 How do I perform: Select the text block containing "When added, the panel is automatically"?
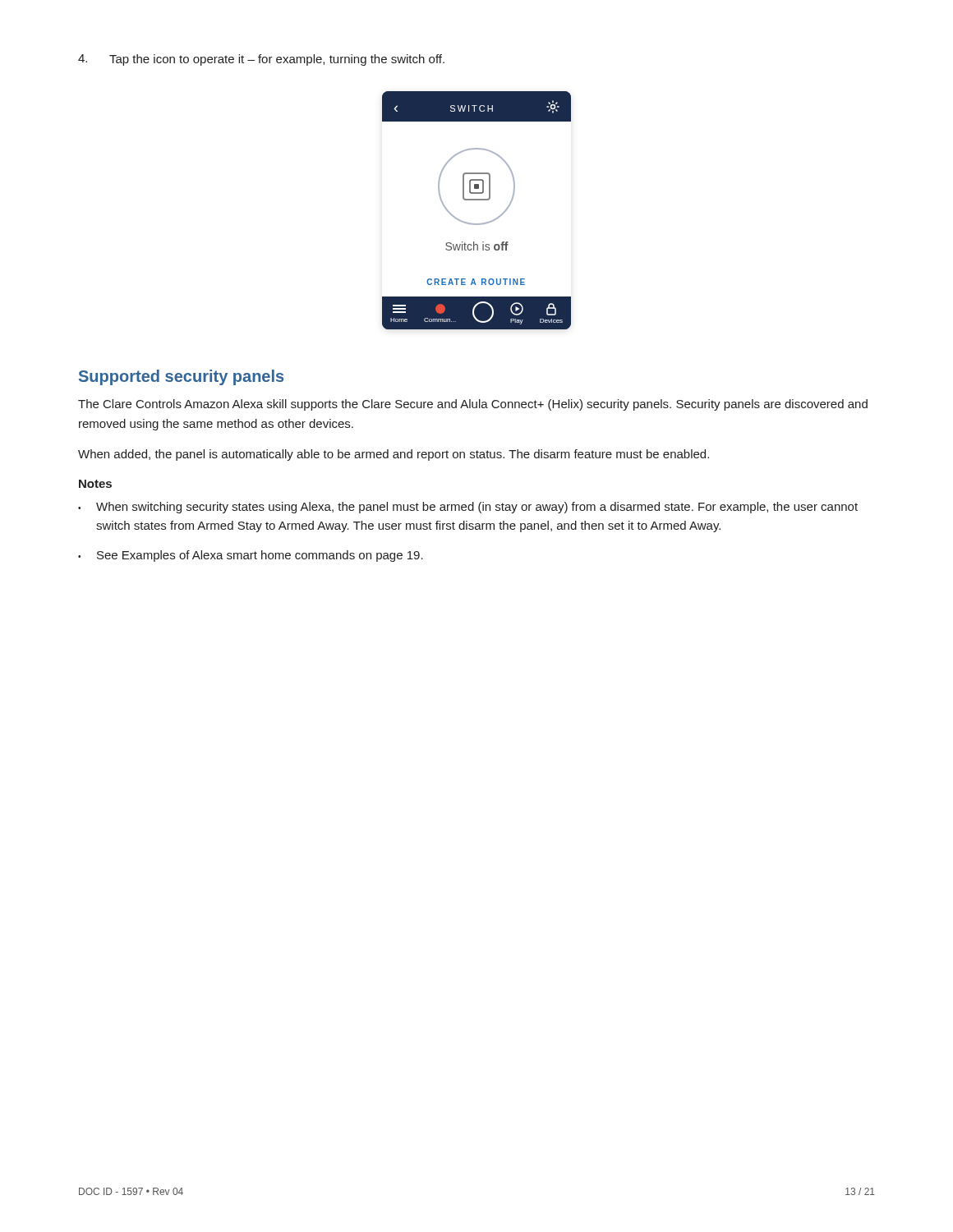point(394,454)
